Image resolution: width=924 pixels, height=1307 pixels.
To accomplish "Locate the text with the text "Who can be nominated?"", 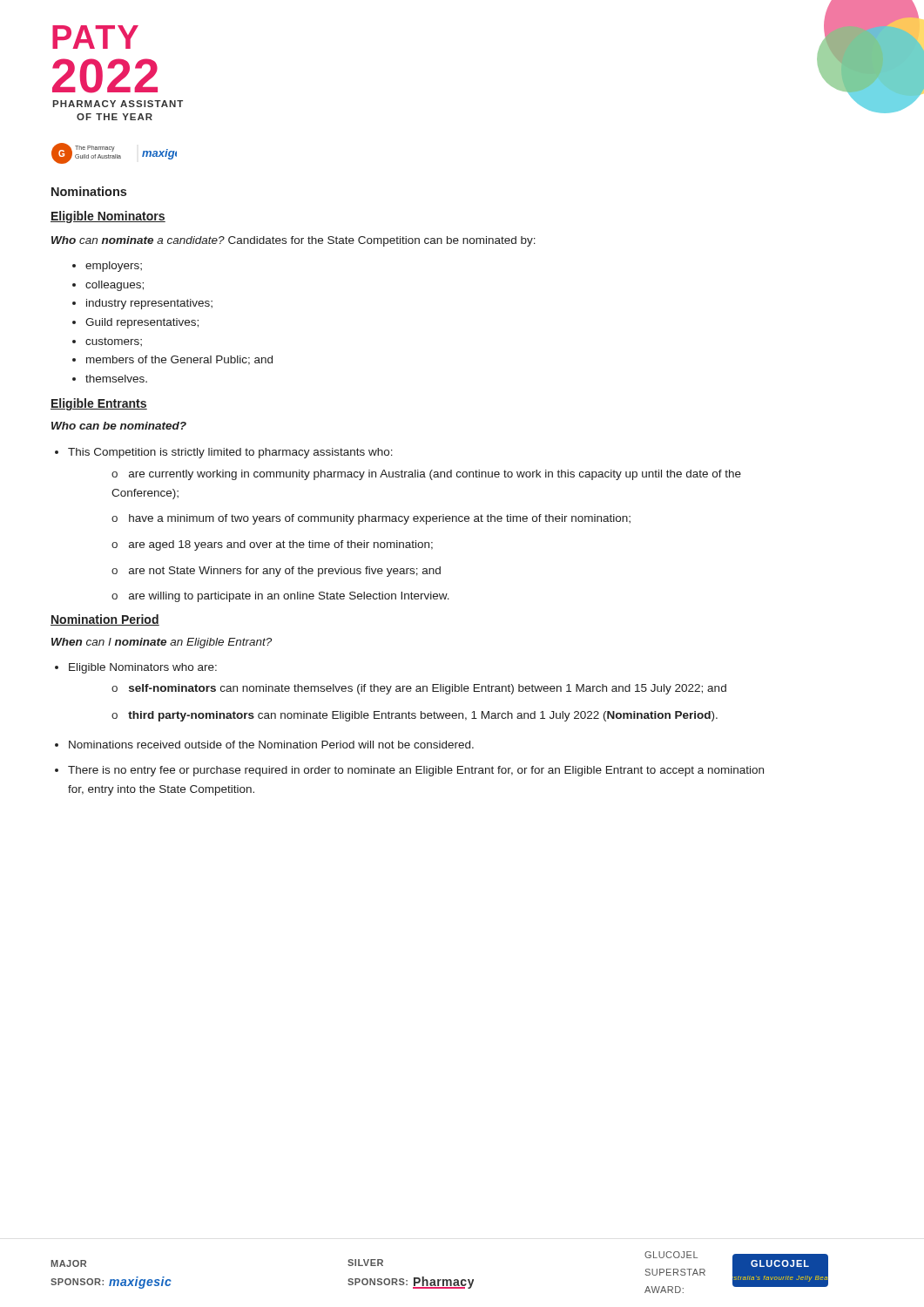I will pos(118,426).
